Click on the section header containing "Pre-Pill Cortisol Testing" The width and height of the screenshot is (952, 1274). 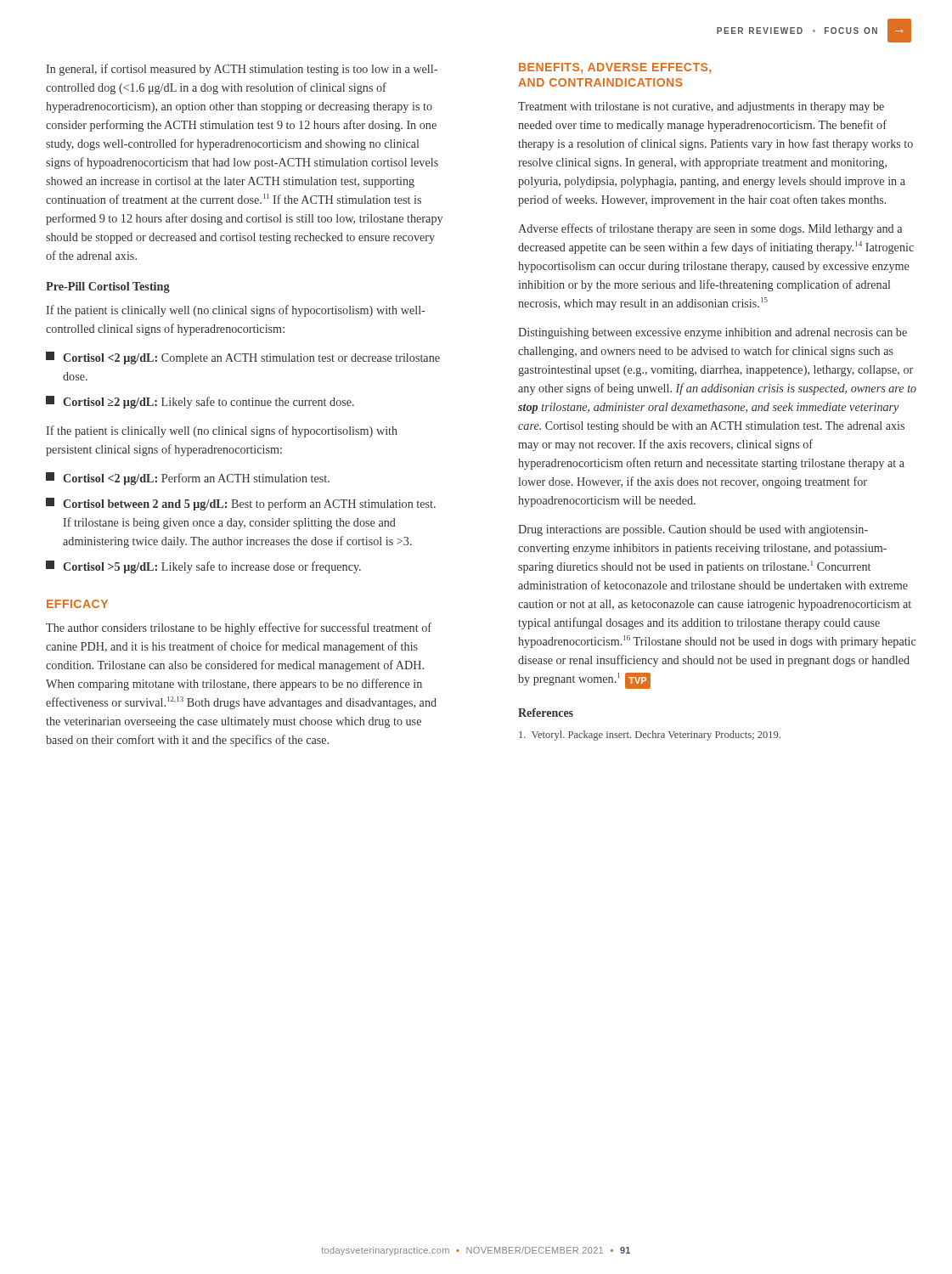[x=108, y=287]
